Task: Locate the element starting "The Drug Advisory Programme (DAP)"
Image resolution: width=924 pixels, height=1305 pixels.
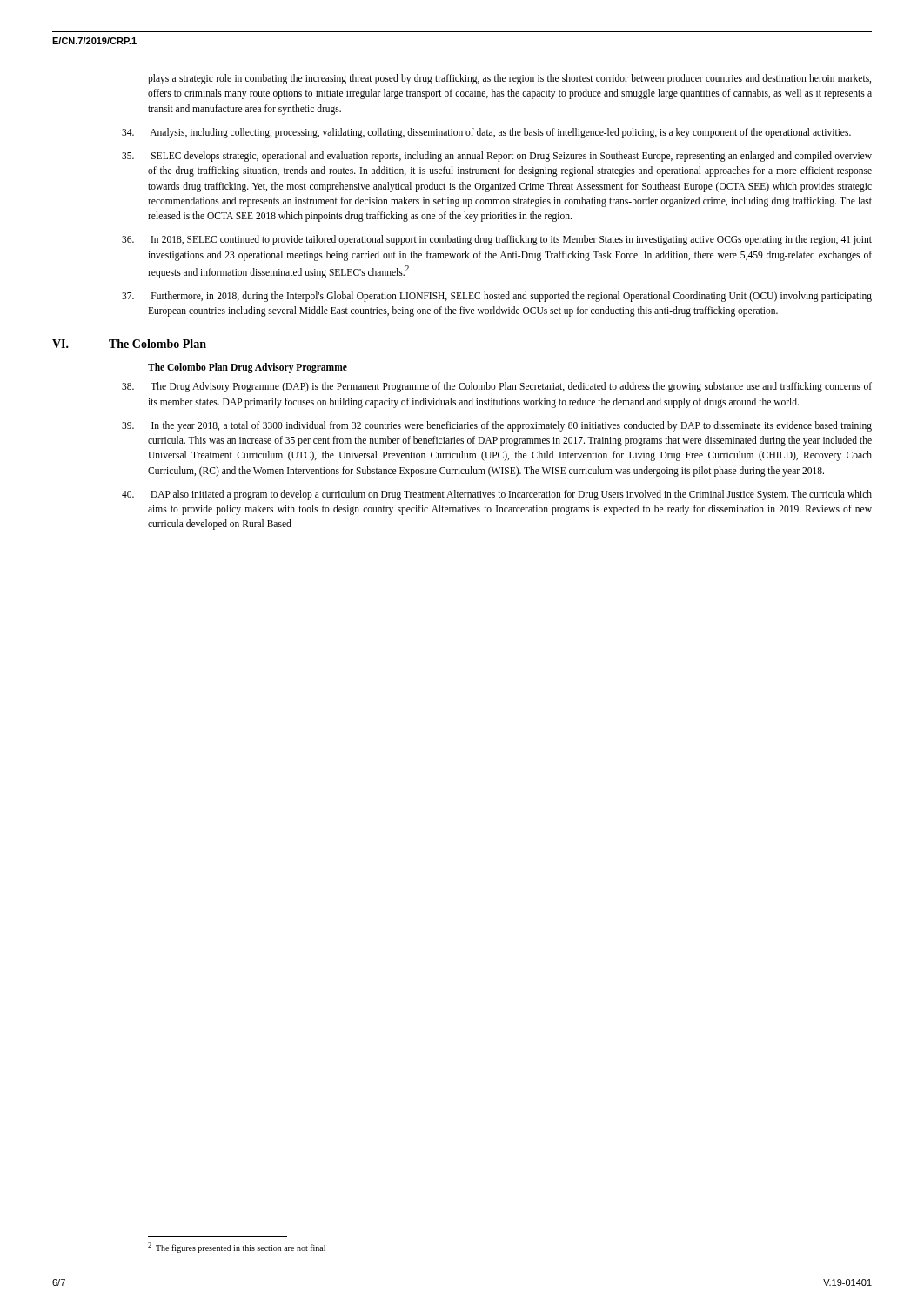Action: point(510,393)
